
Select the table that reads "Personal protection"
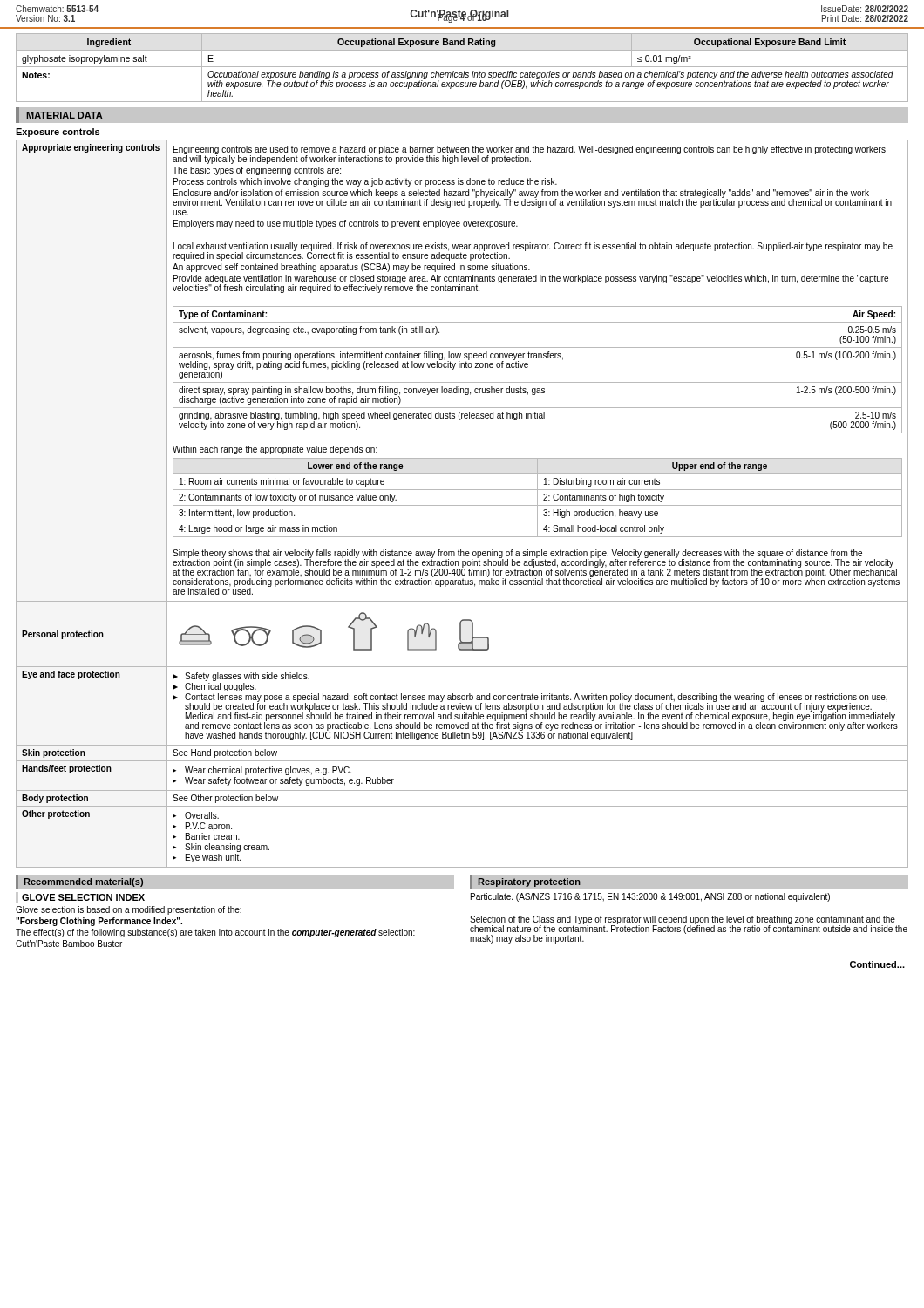(x=462, y=634)
